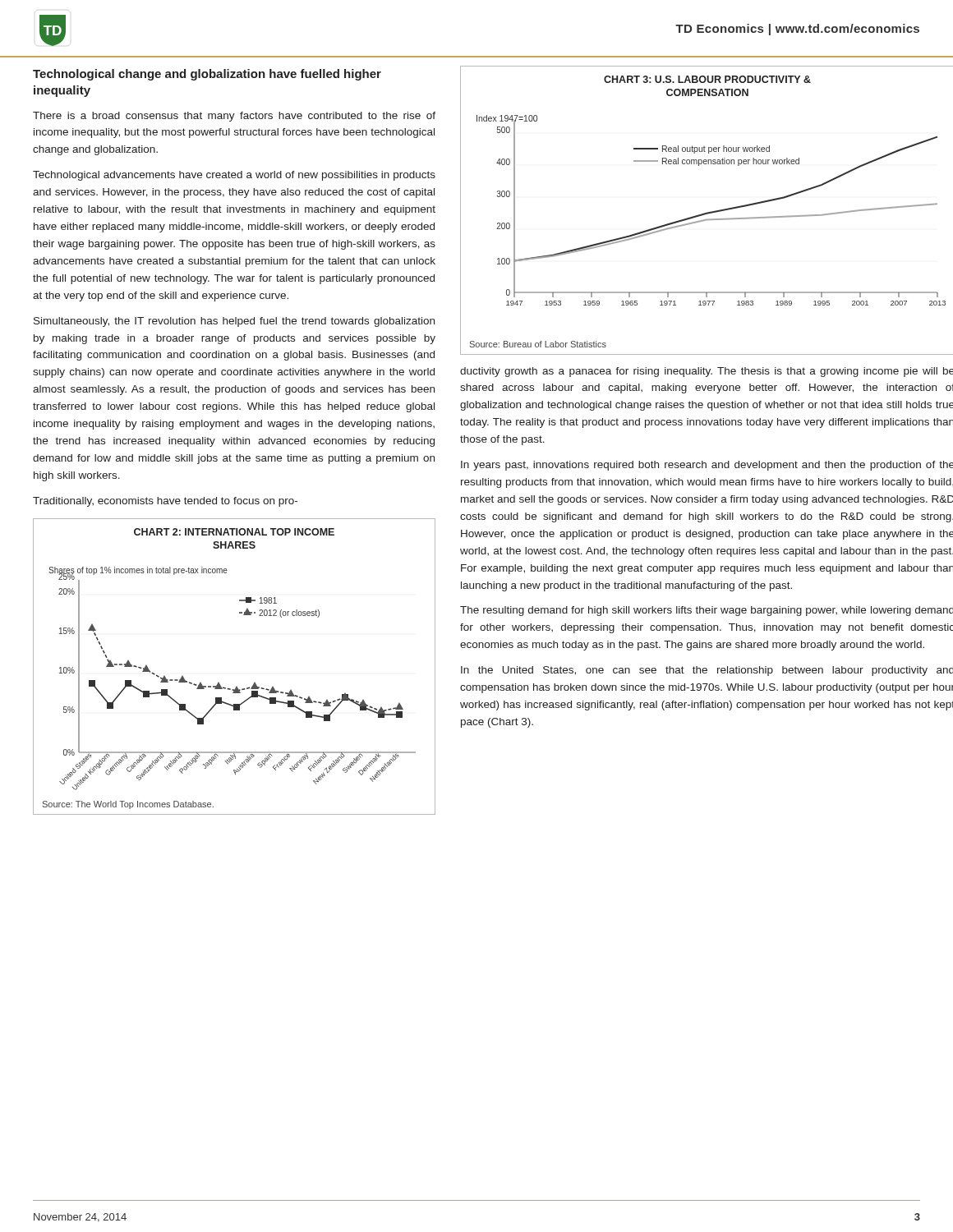953x1232 pixels.
Task: Point to the text starting "There is a"
Action: point(234,132)
